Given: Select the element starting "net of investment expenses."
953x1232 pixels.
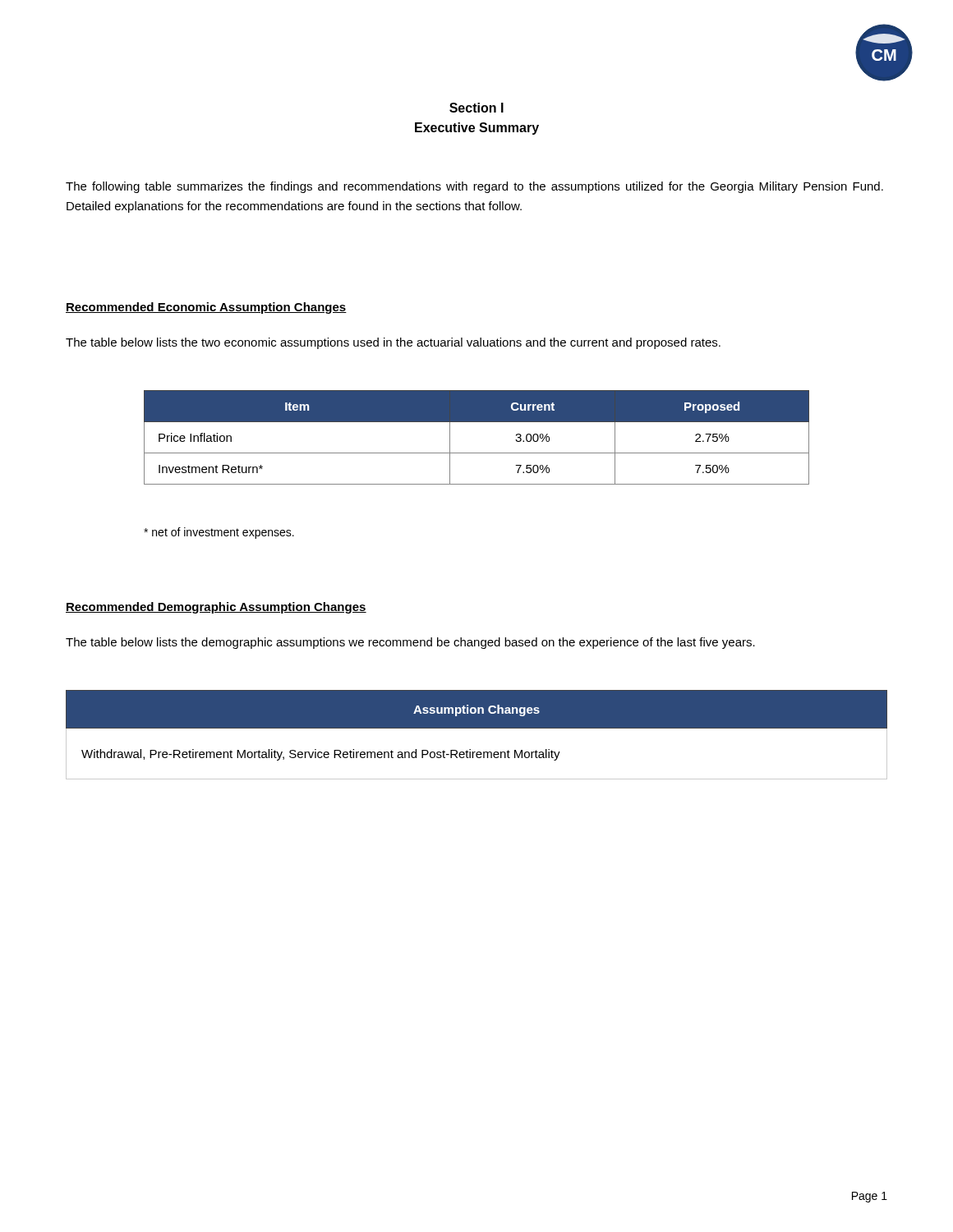Looking at the screenshot, I should 219,532.
